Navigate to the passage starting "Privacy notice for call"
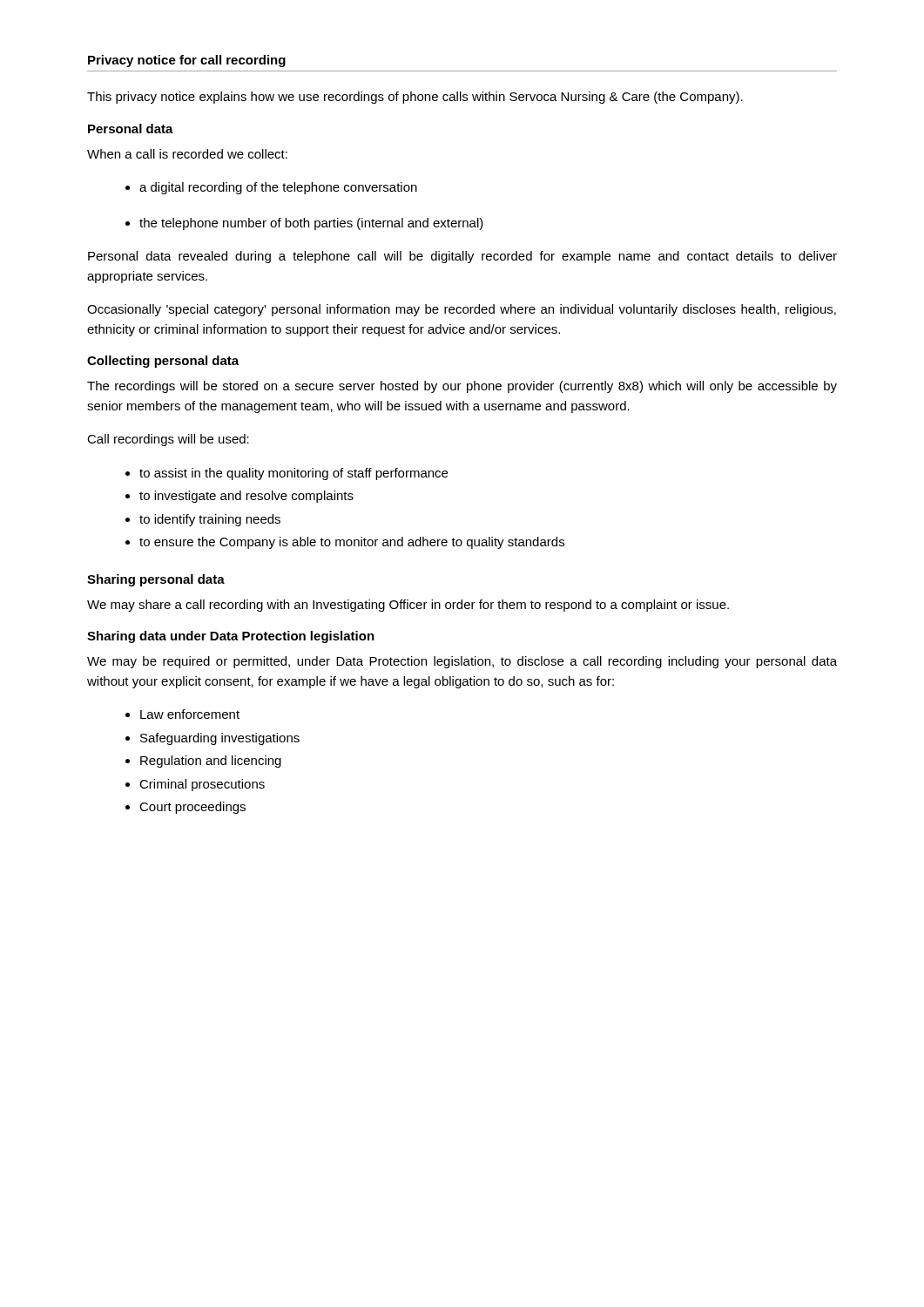This screenshot has height=1307, width=924. [187, 60]
